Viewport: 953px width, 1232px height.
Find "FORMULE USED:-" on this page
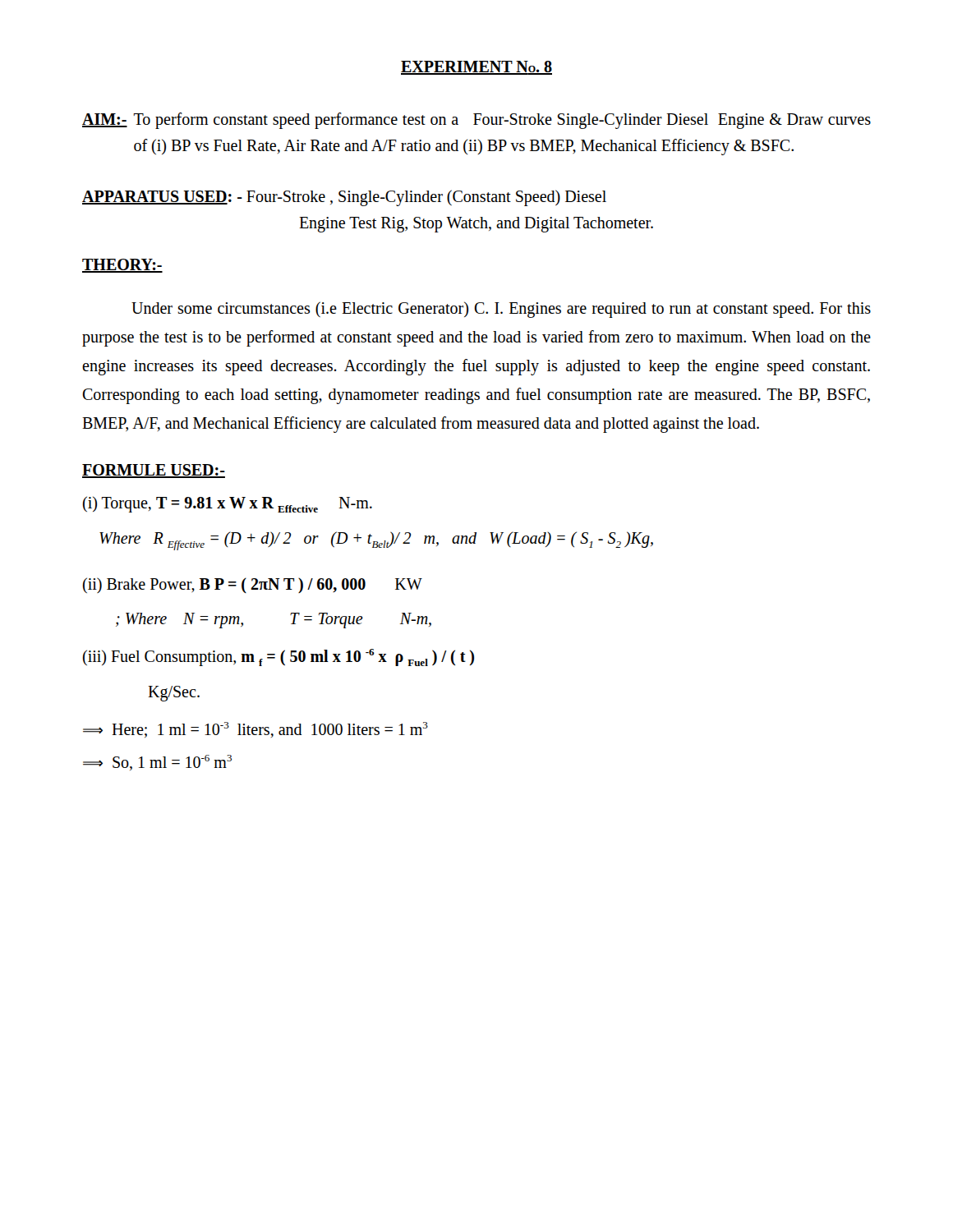tap(154, 470)
